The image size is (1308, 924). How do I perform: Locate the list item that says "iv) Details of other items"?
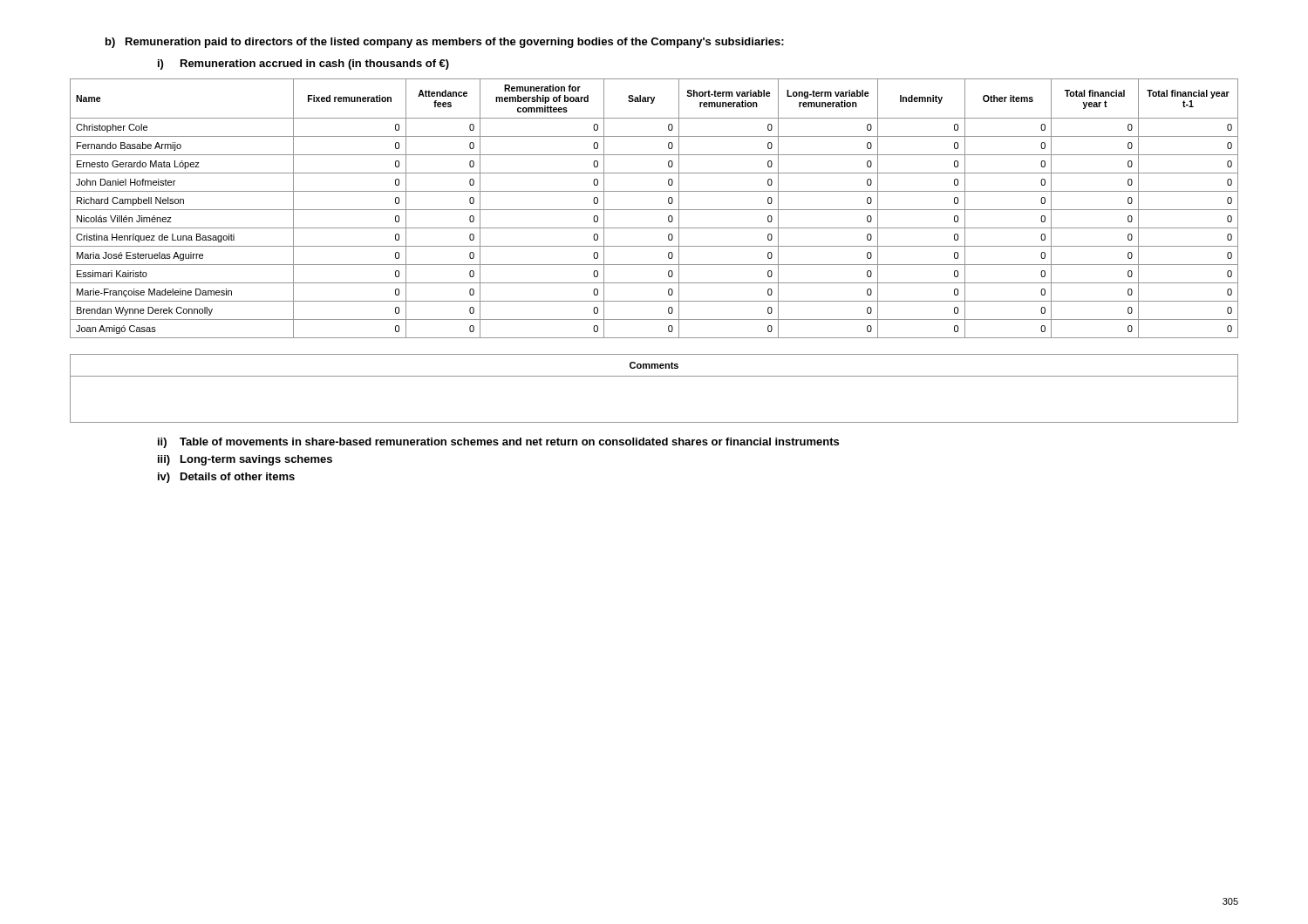pos(226,476)
